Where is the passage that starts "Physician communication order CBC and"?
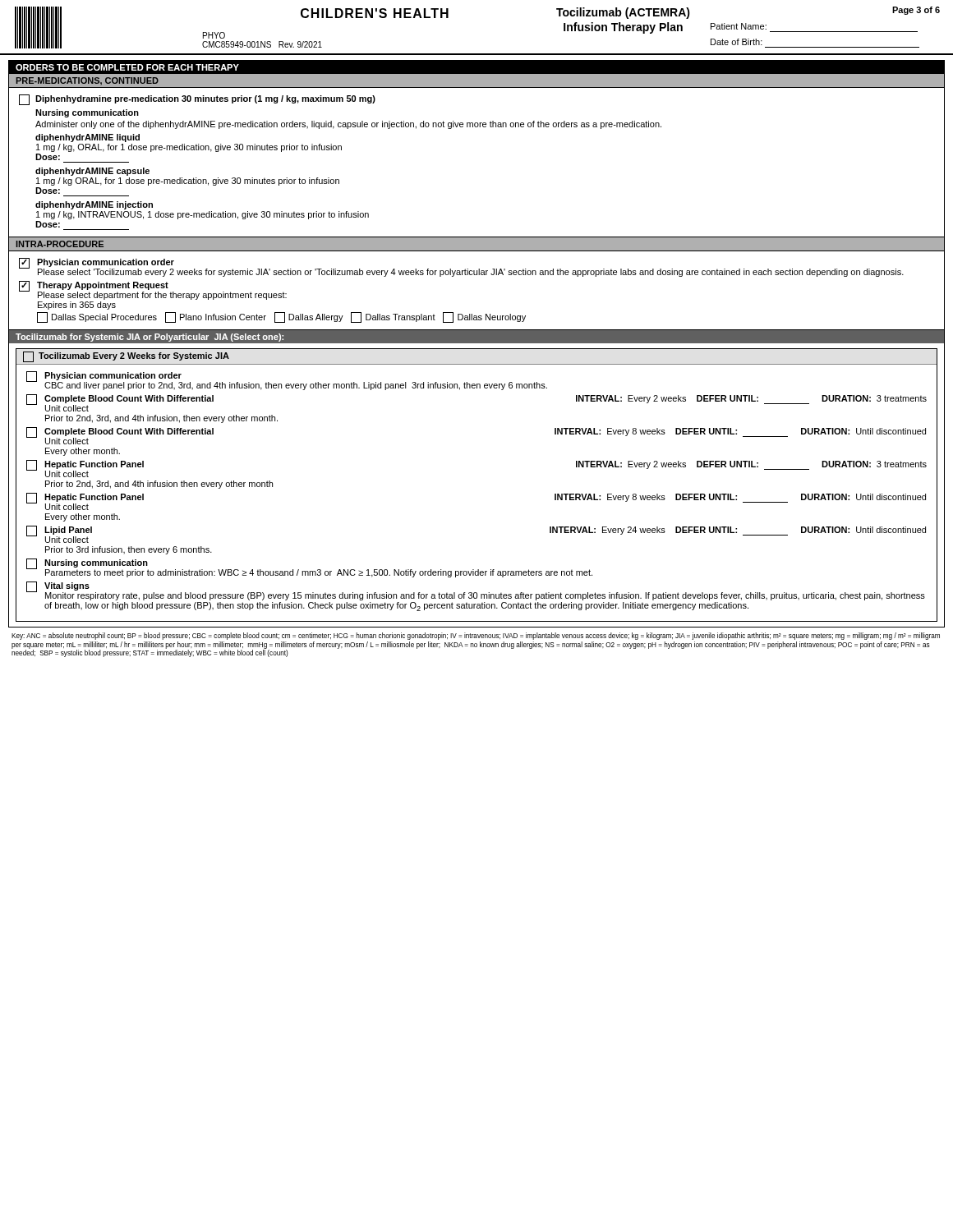 [x=287, y=380]
